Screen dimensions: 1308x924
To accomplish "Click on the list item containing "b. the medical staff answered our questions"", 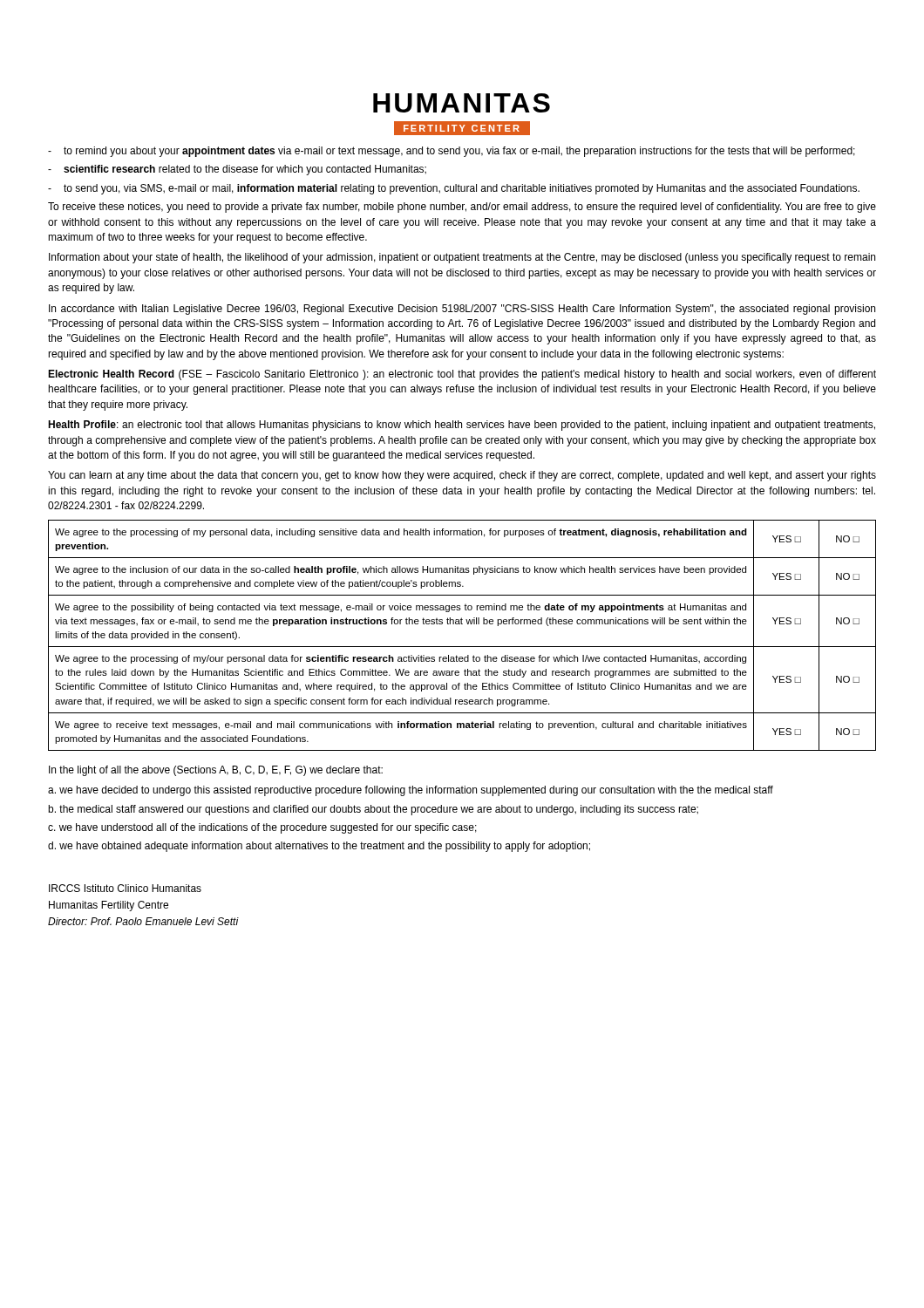I will [373, 809].
